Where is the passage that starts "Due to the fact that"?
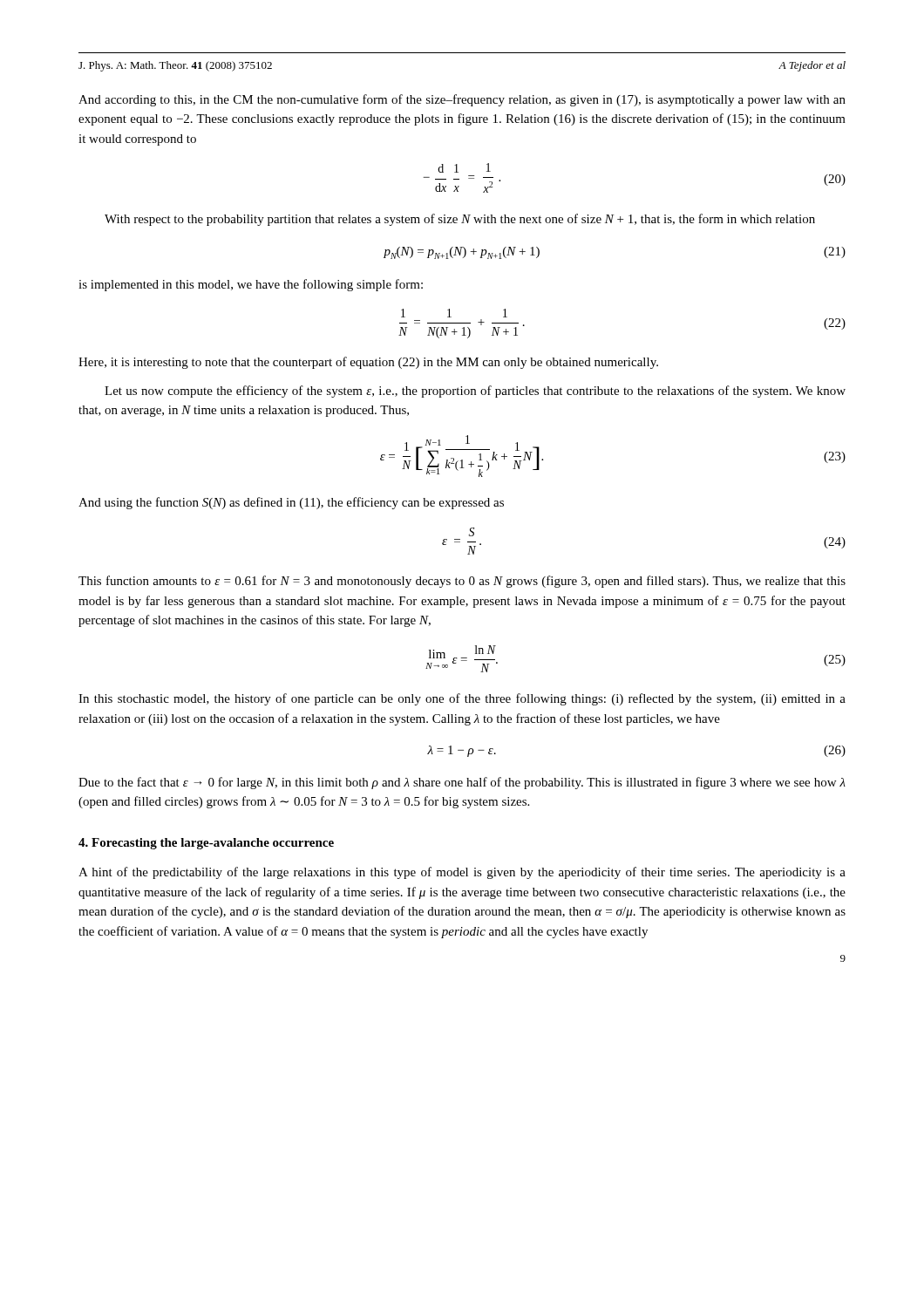Image resolution: width=924 pixels, height=1308 pixels. [462, 792]
